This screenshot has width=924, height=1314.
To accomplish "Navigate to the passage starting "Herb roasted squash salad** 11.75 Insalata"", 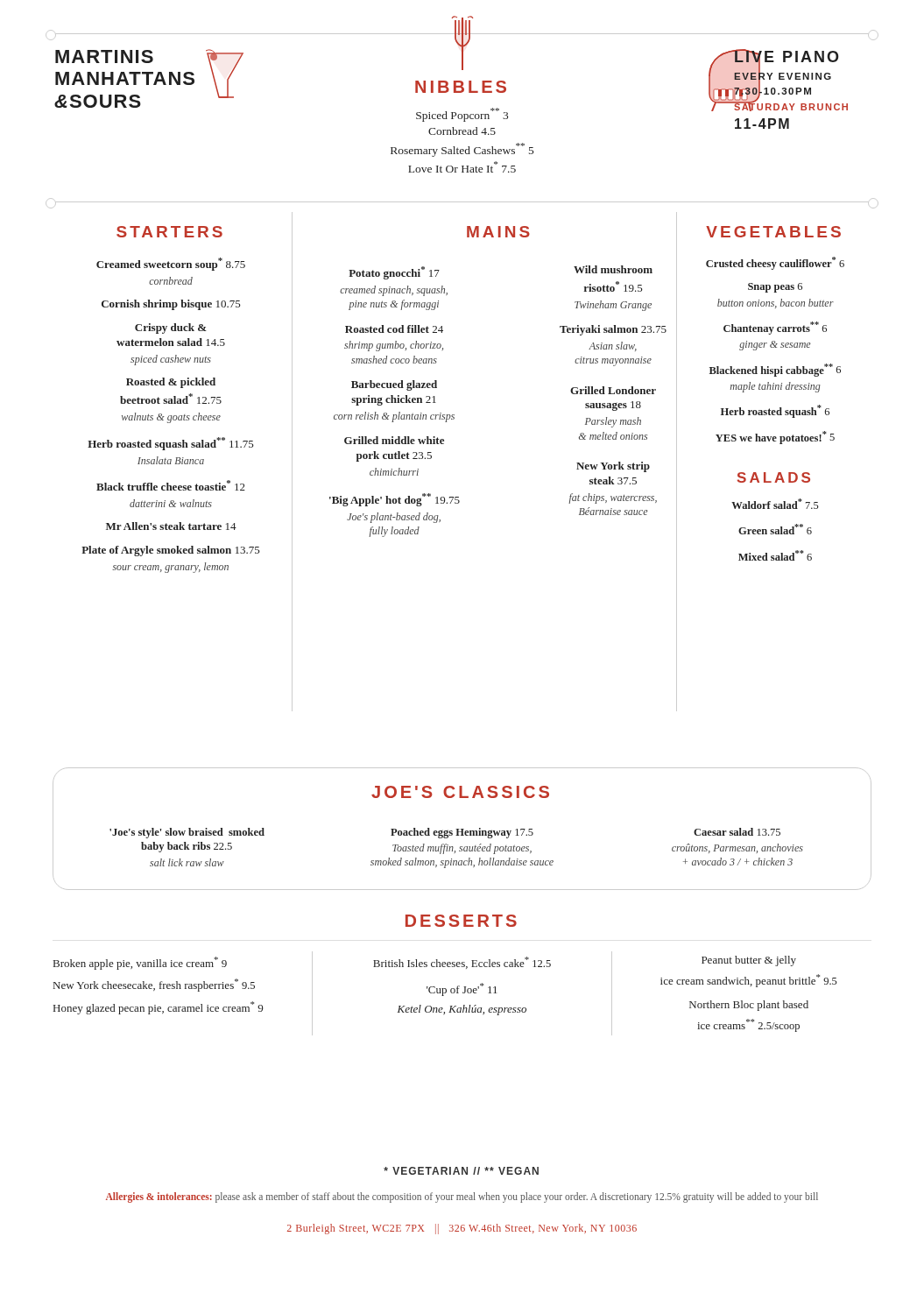I will click(171, 451).
